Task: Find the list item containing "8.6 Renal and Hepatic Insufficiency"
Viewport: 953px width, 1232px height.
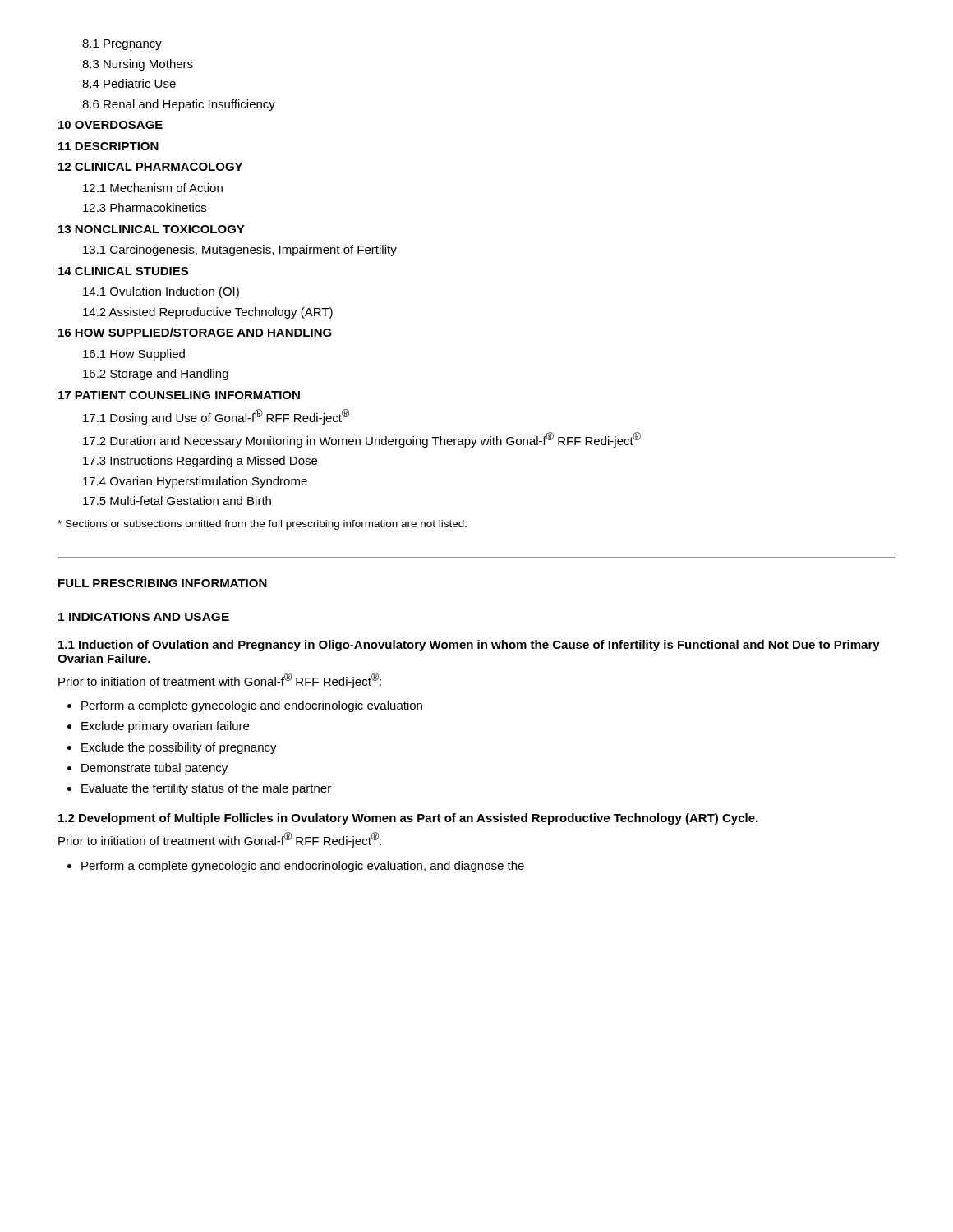Action: coord(179,103)
